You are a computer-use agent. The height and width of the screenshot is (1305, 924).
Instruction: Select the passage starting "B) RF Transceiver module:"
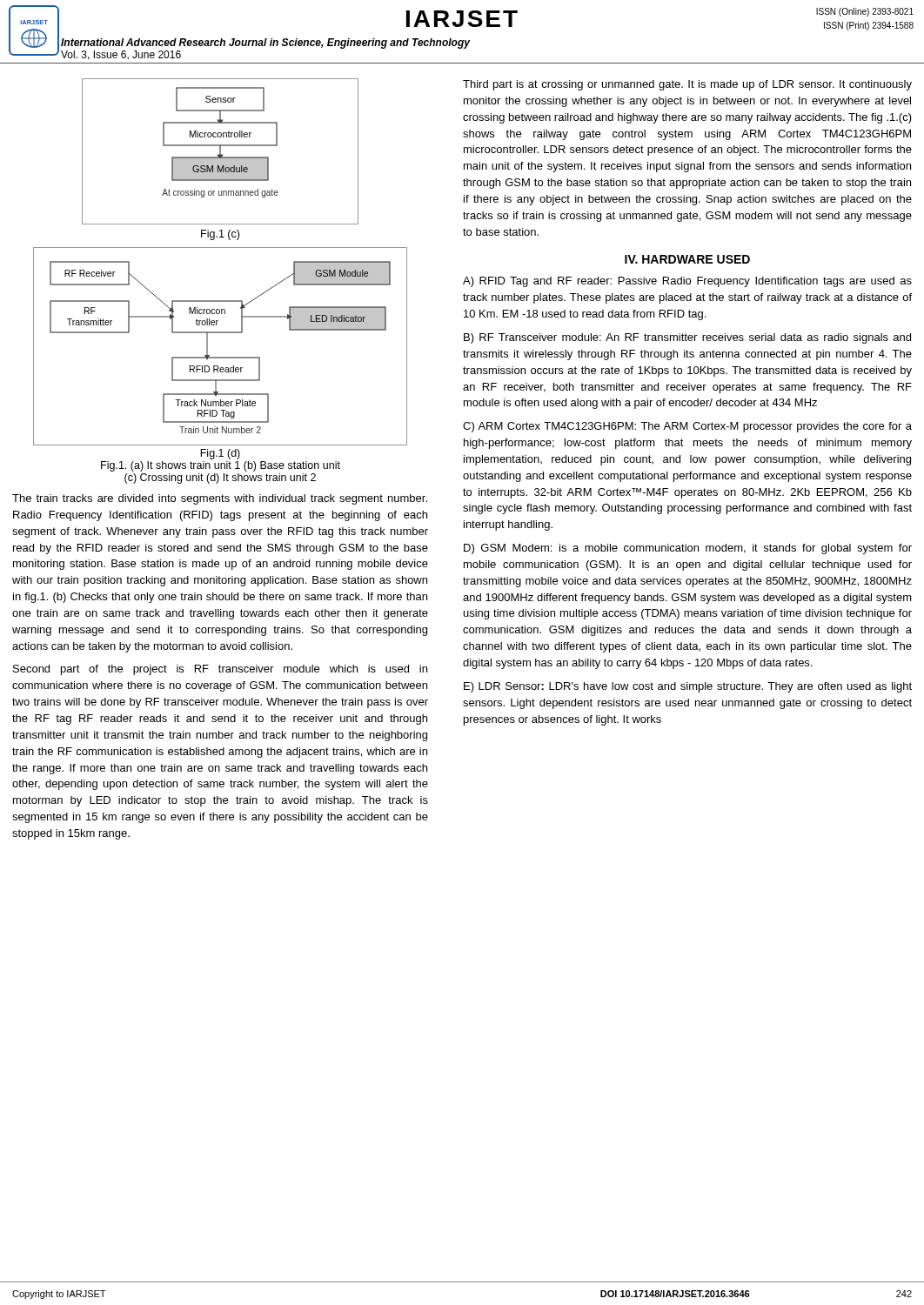(x=687, y=370)
